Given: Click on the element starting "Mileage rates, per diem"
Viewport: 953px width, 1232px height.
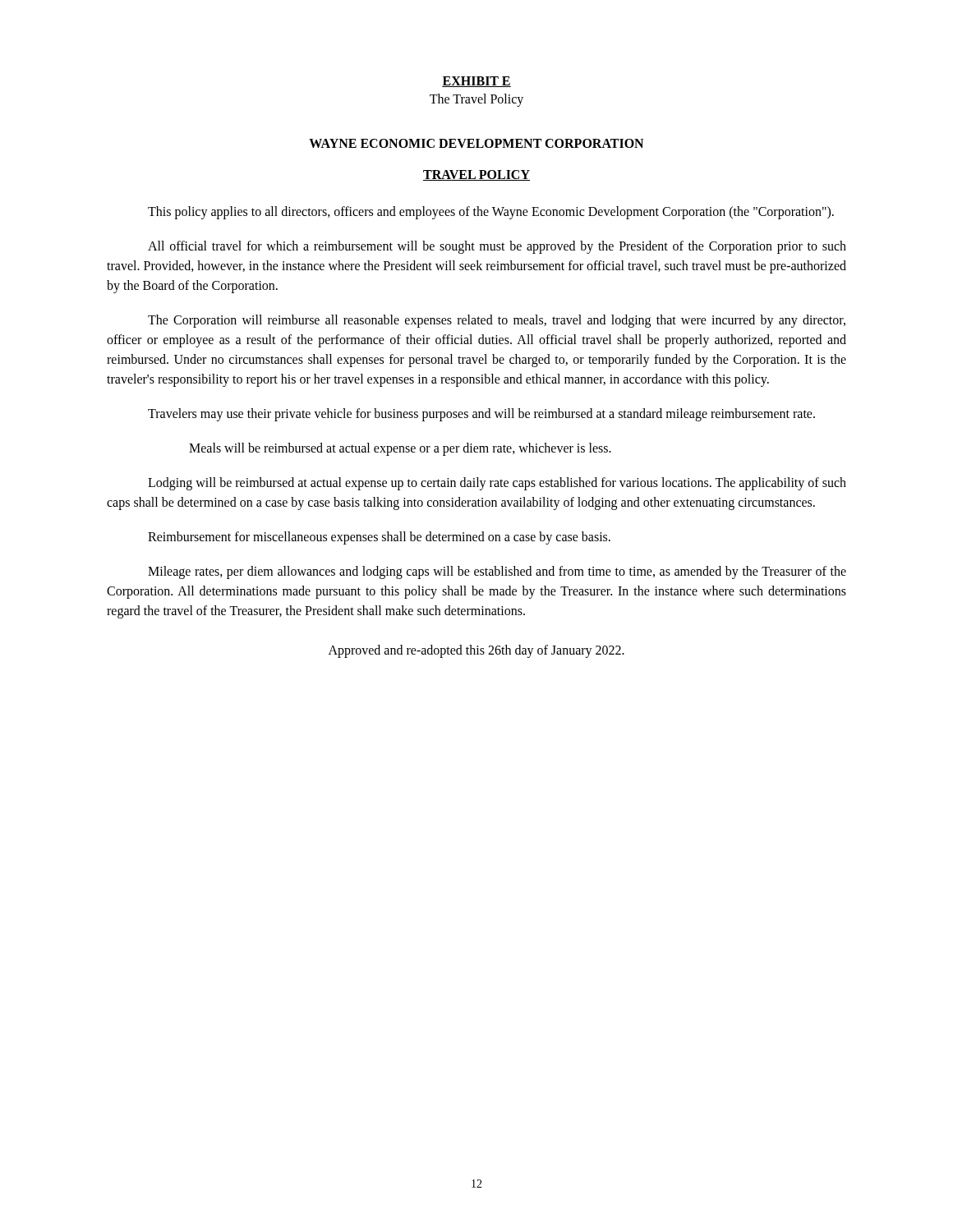Looking at the screenshot, I should tap(476, 591).
